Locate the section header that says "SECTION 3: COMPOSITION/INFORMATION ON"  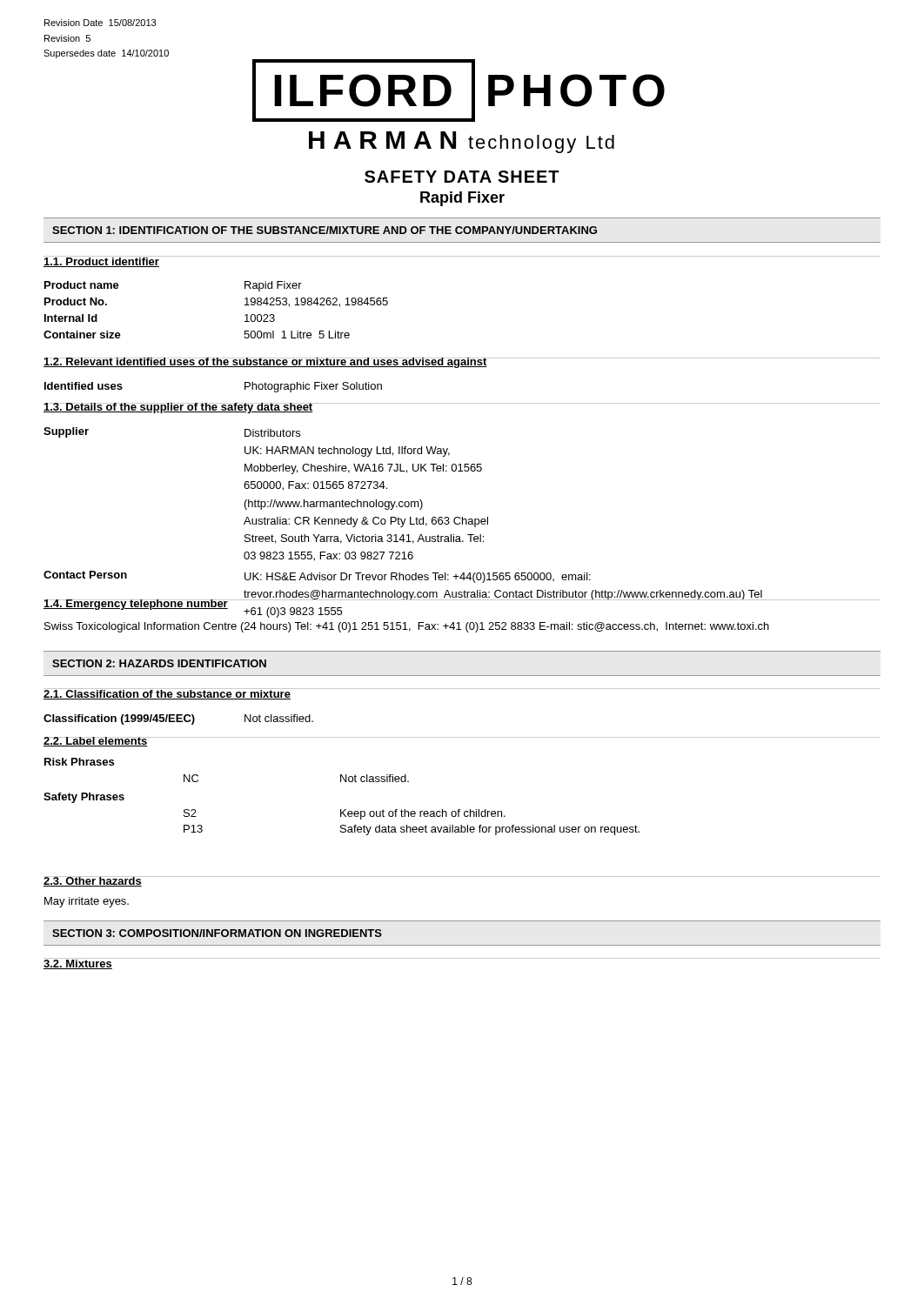217,933
